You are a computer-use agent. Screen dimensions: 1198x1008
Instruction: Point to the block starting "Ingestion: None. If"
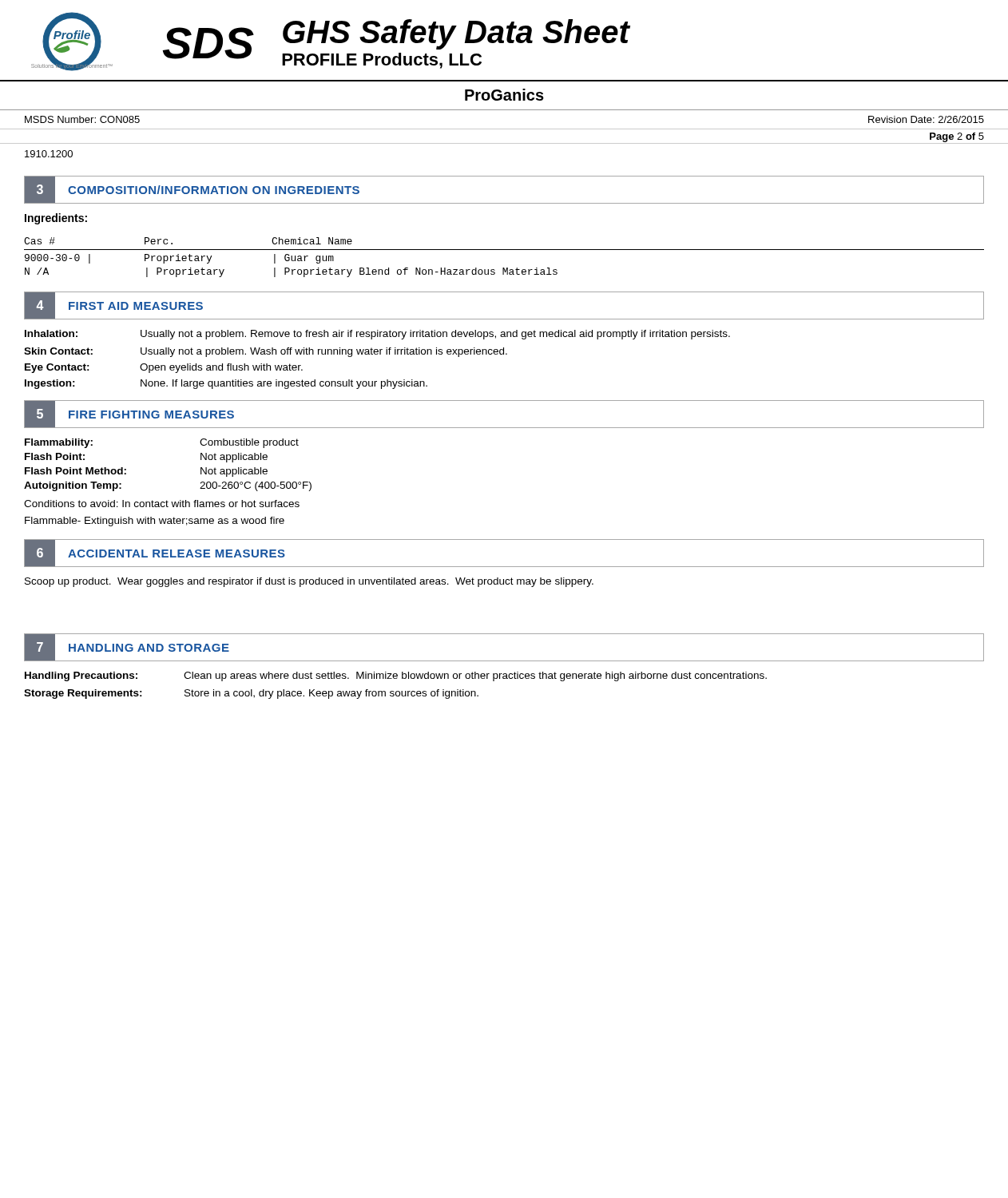(226, 383)
